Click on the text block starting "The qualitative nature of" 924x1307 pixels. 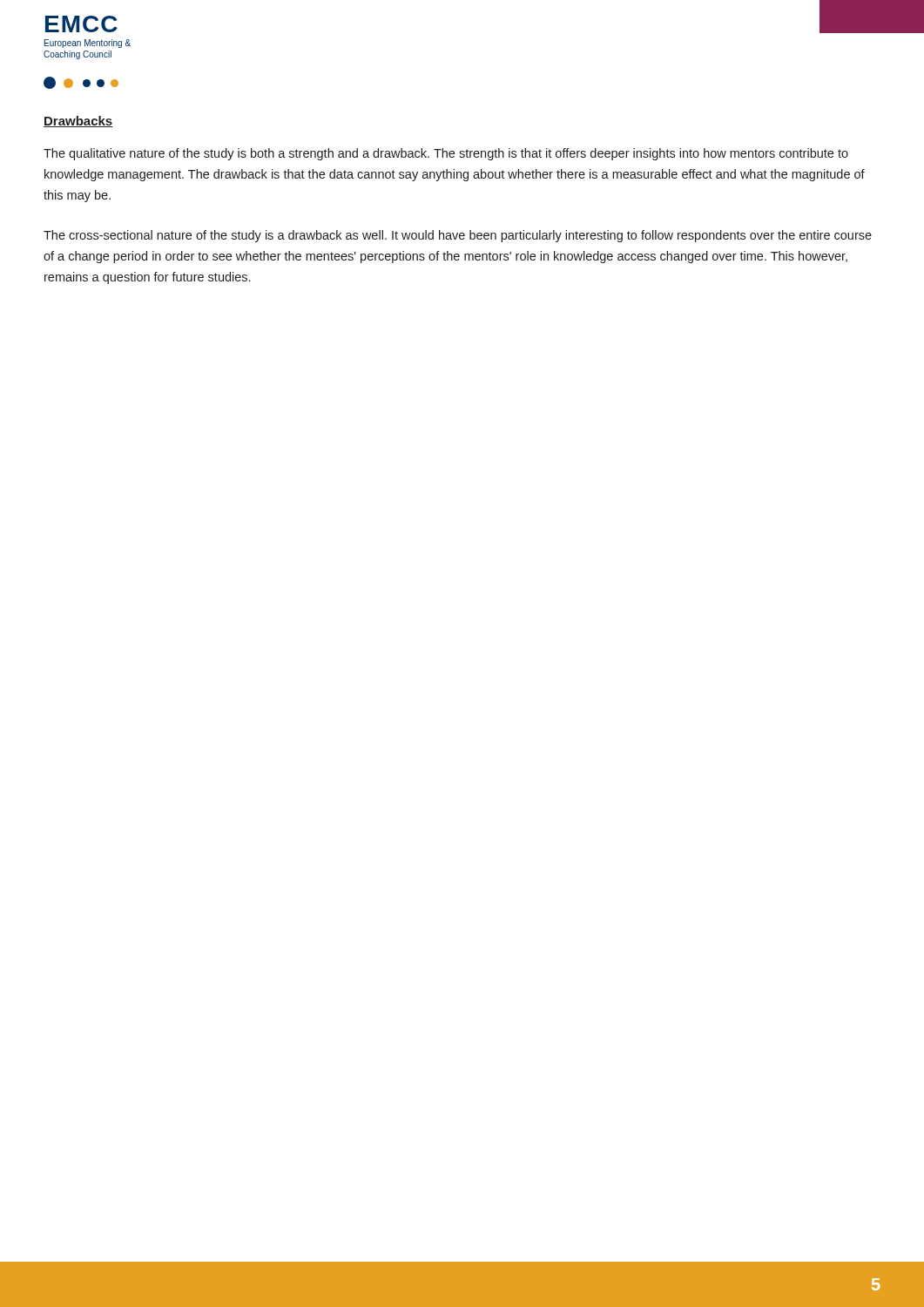click(x=454, y=174)
